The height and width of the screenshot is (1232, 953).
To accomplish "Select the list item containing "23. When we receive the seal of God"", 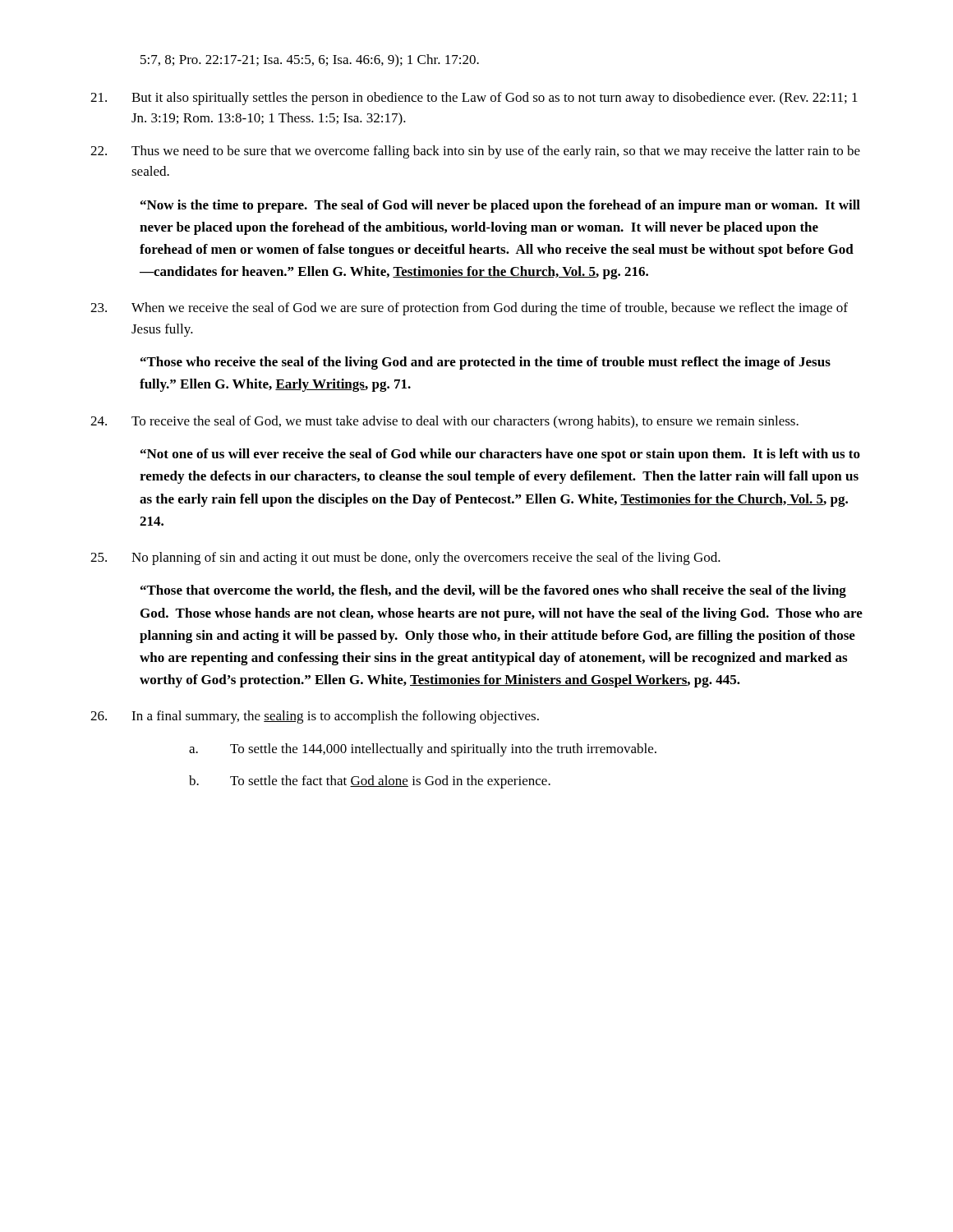I will coord(476,318).
